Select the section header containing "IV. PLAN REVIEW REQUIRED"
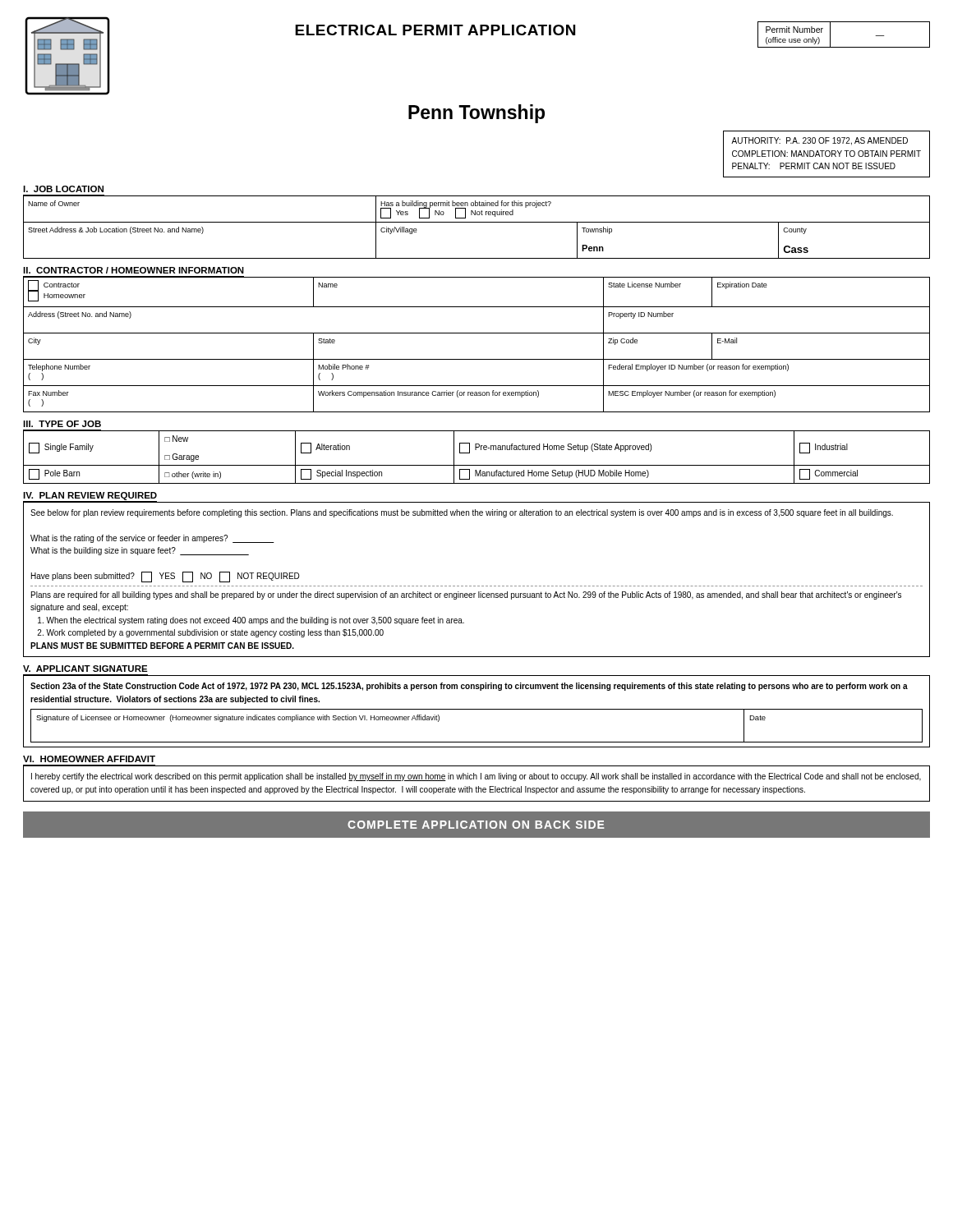Image resolution: width=953 pixels, height=1232 pixels. point(90,495)
